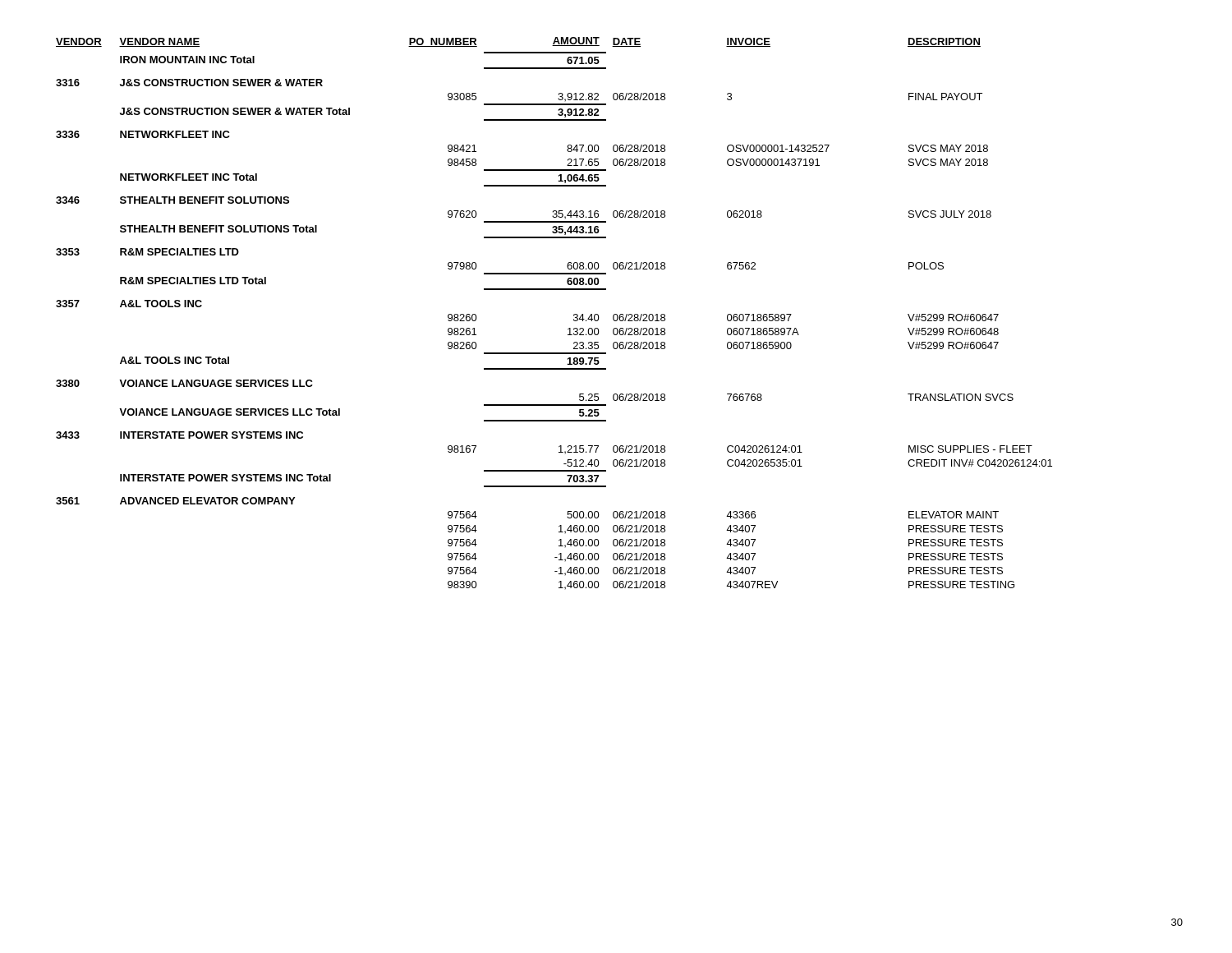1232x953 pixels.
Task: Click on the table containing "VOIANCE LANGUAGE SERVICES LLC"
Action: (616, 312)
